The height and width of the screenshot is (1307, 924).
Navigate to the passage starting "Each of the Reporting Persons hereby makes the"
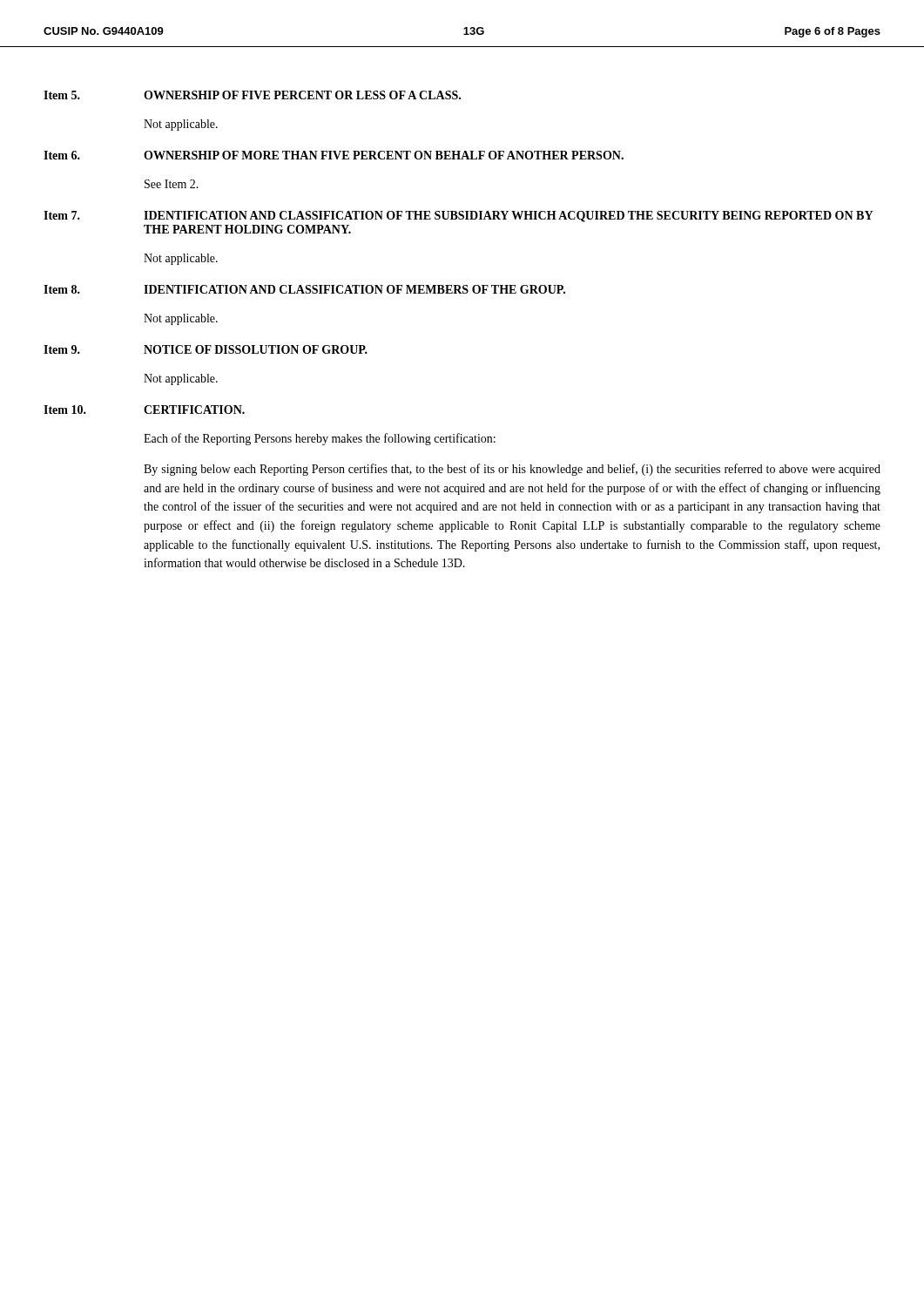pos(320,439)
